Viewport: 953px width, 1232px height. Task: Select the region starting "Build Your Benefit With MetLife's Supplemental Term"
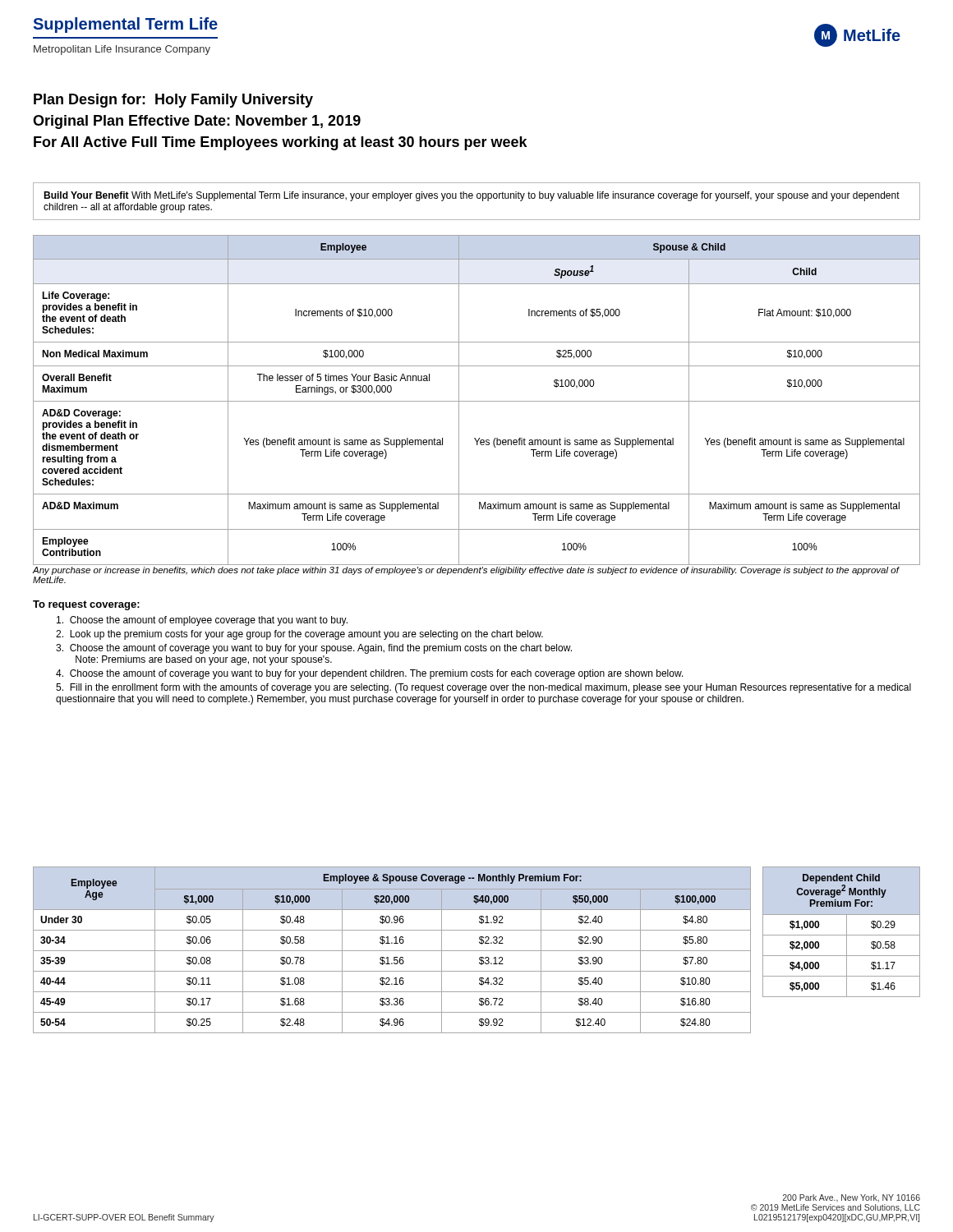coord(471,201)
